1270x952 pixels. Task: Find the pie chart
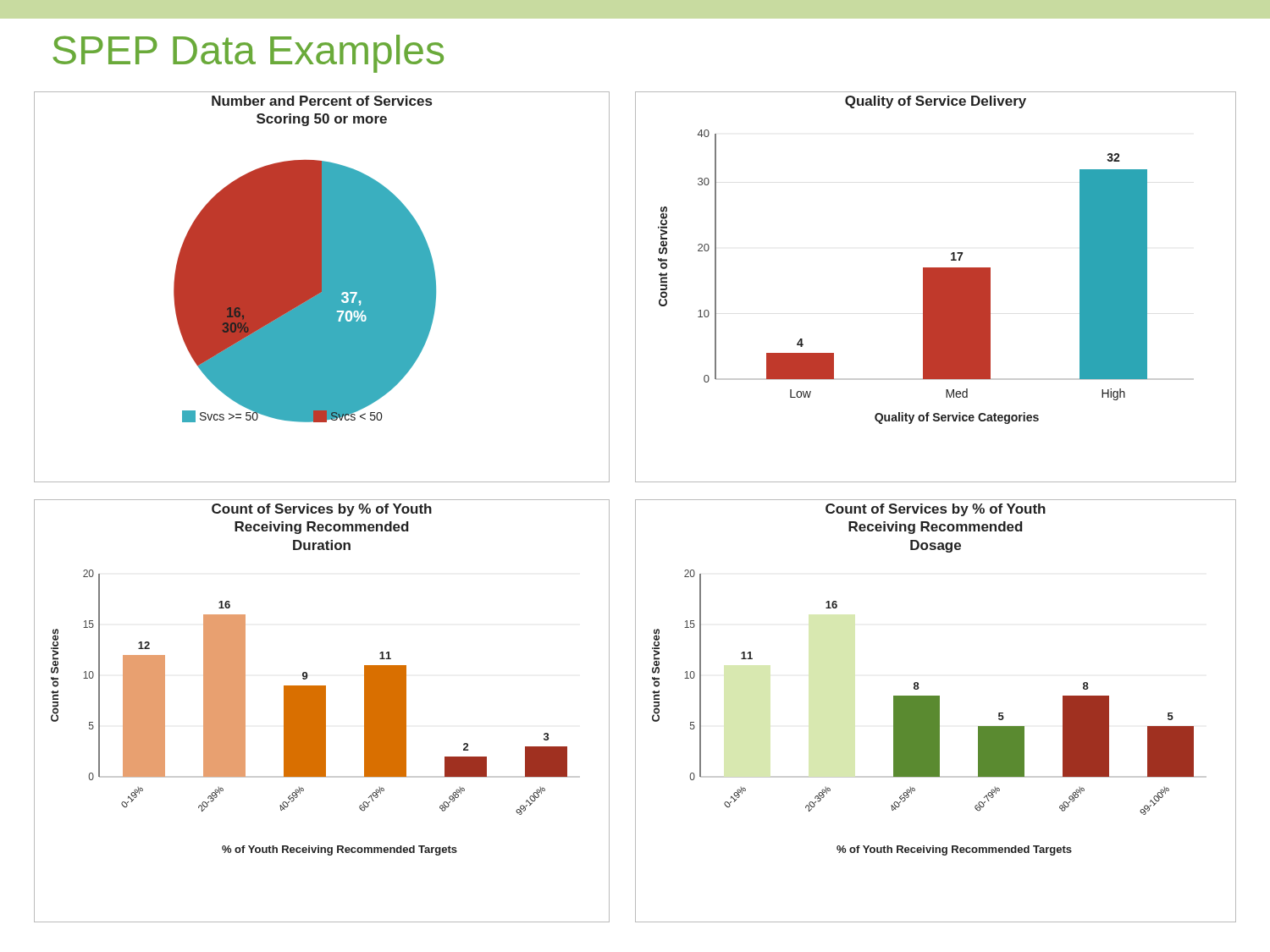[322, 287]
